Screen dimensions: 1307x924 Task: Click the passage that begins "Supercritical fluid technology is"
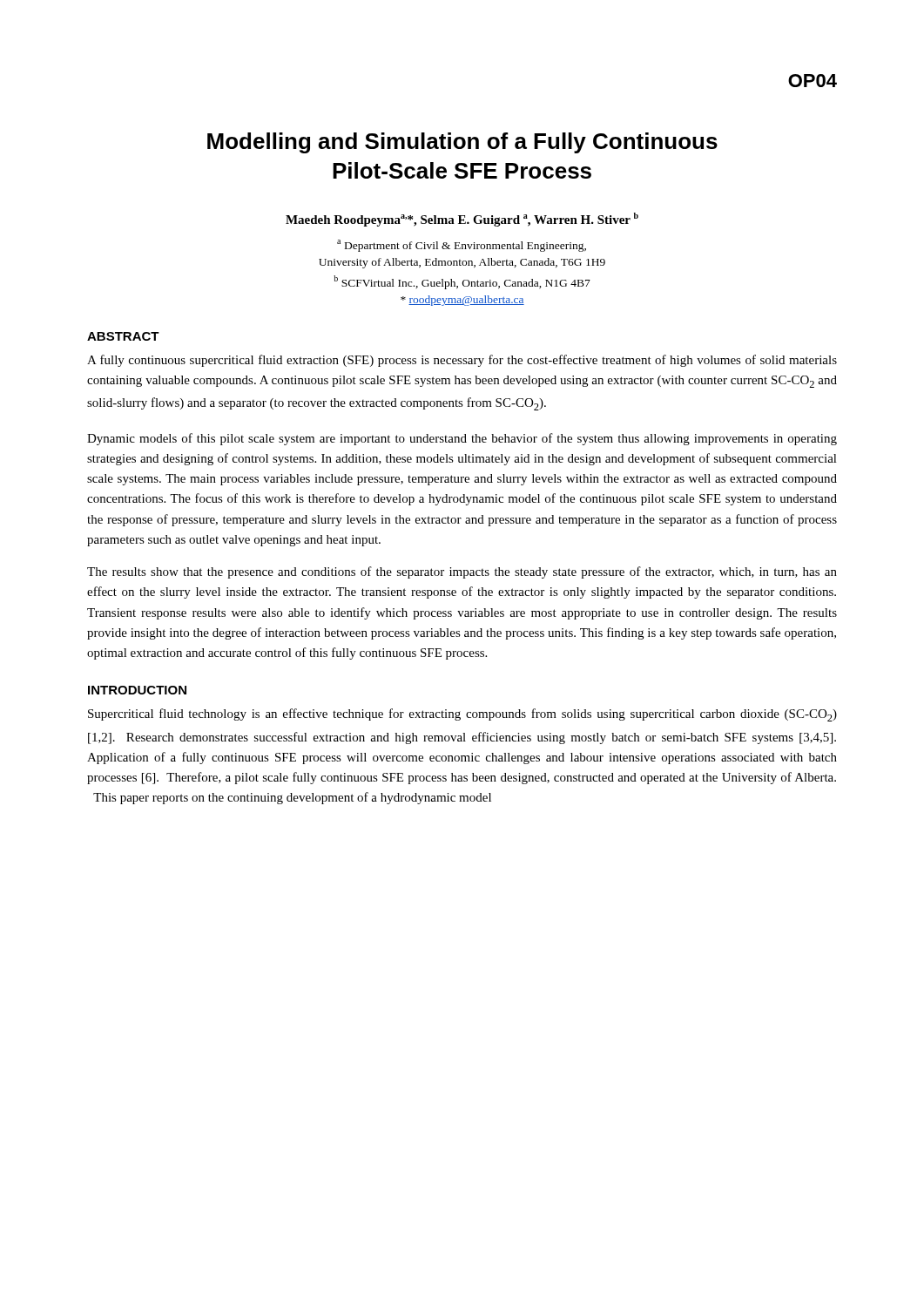(x=462, y=756)
